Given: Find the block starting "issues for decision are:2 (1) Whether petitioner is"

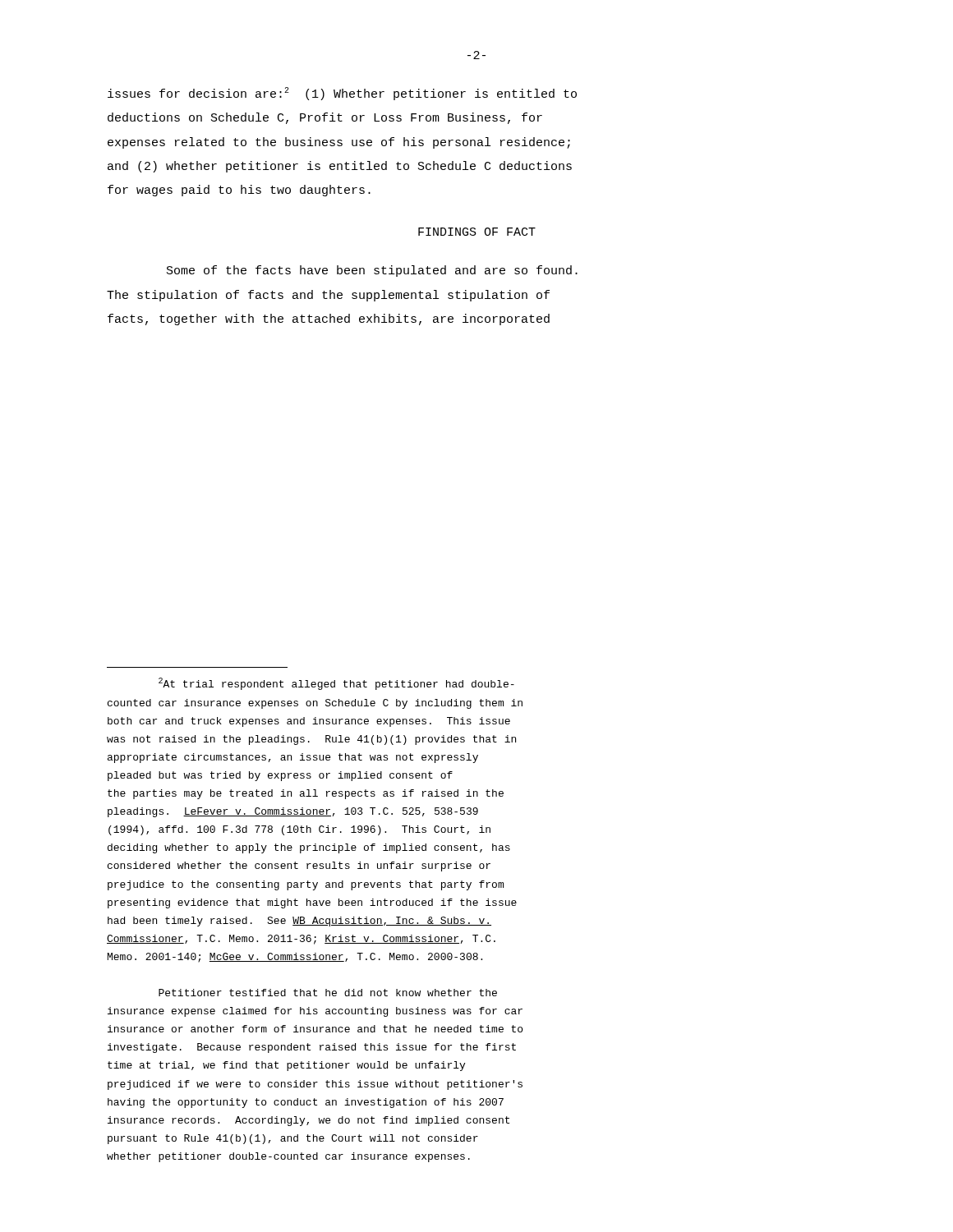Looking at the screenshot, I should click(x=342, y=142).
